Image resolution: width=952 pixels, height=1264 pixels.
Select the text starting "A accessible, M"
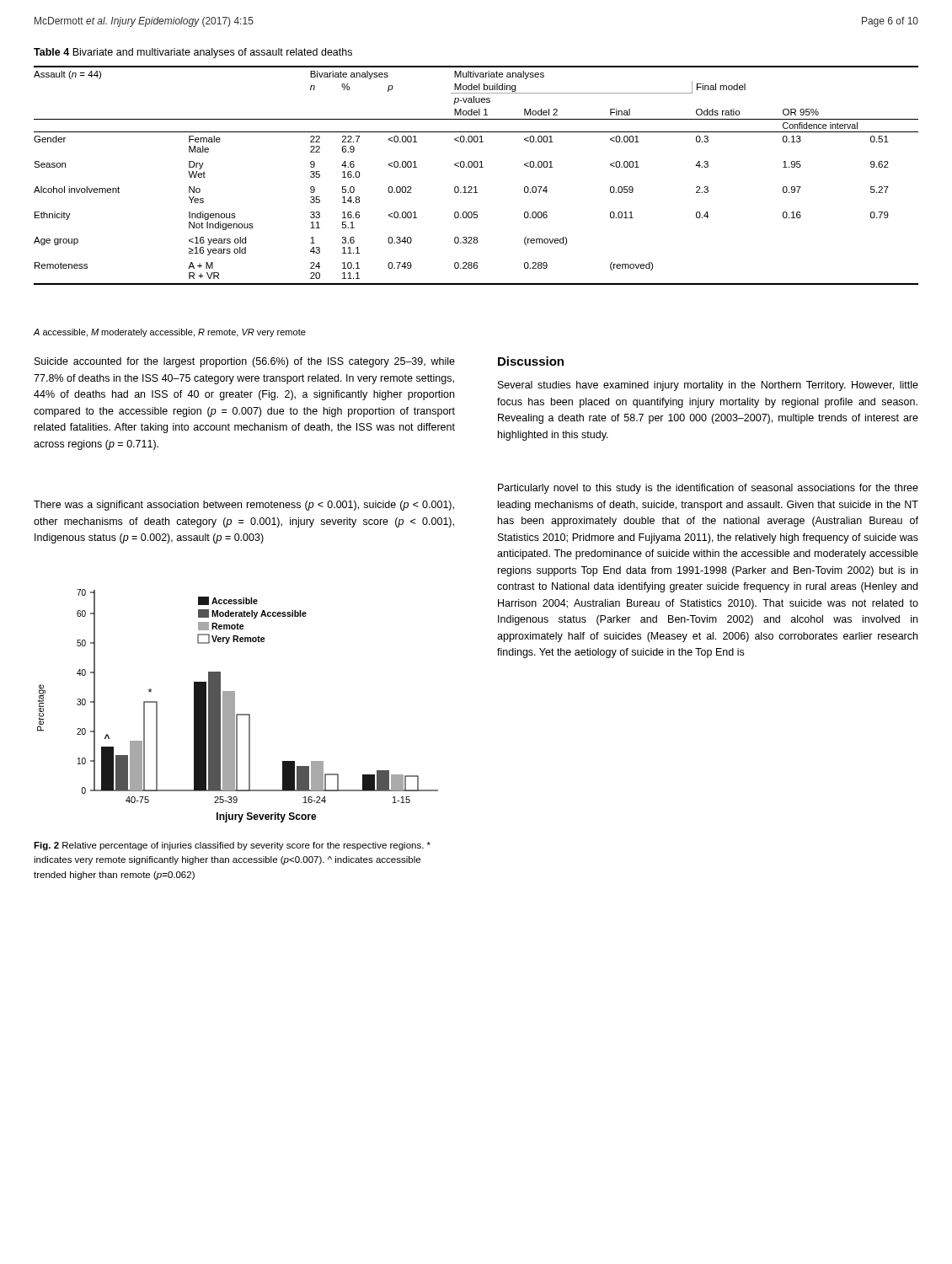pos(170,332)
